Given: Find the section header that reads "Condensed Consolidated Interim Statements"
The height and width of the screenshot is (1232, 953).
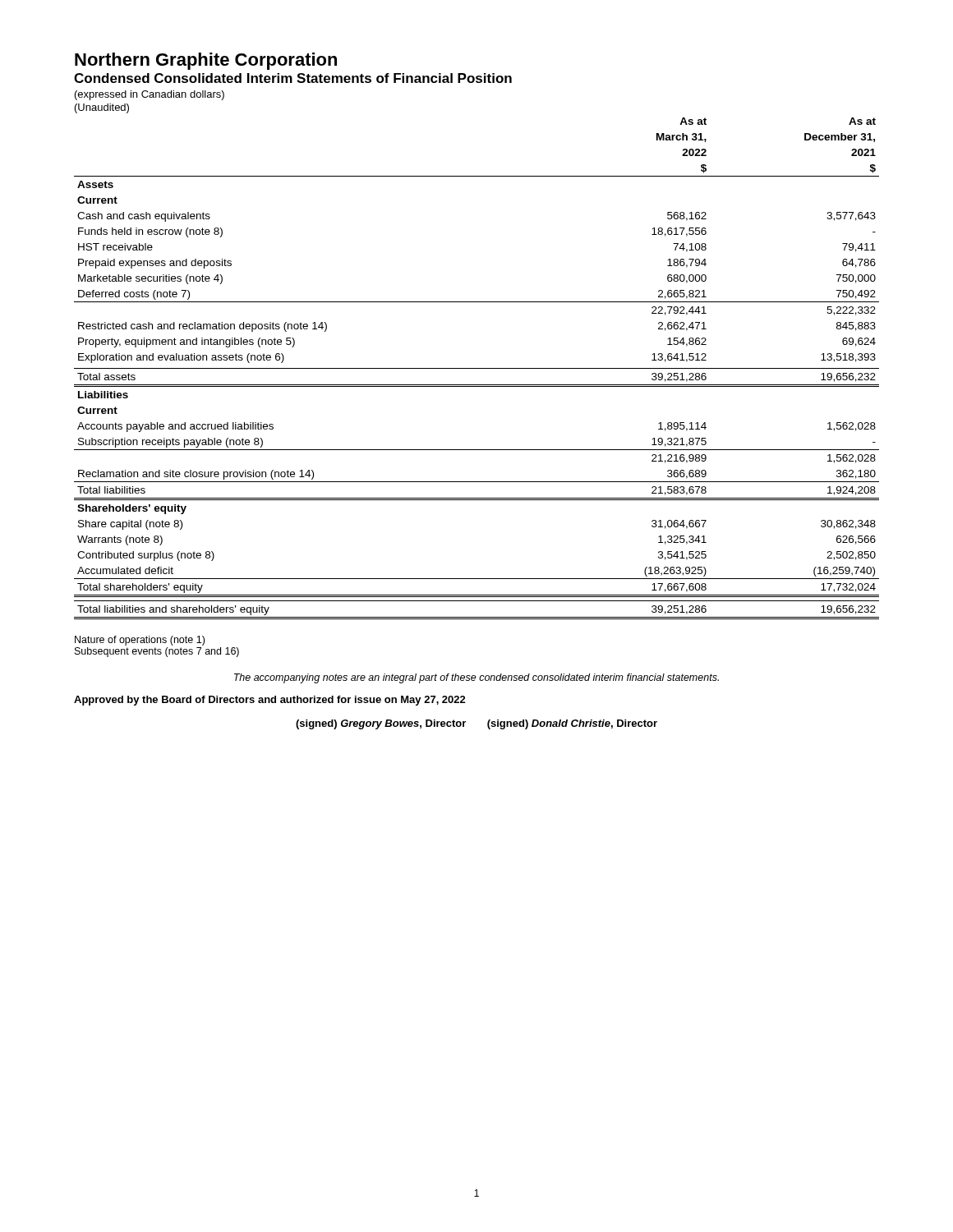Looking at the screenshot, I should [293, 78].
